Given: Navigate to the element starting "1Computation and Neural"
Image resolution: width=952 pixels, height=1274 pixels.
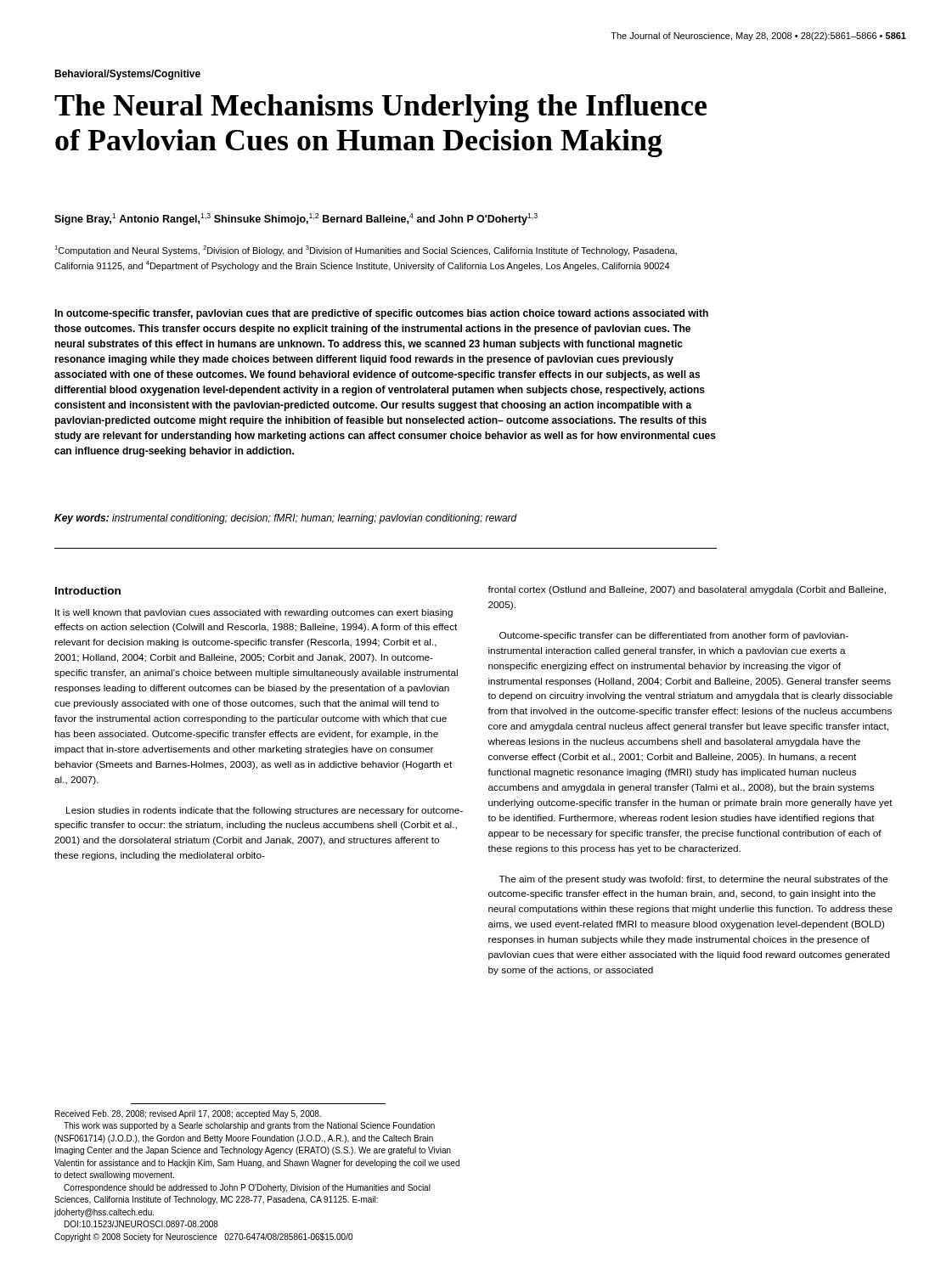Looking at the screenshot, I should click(366, 257).
